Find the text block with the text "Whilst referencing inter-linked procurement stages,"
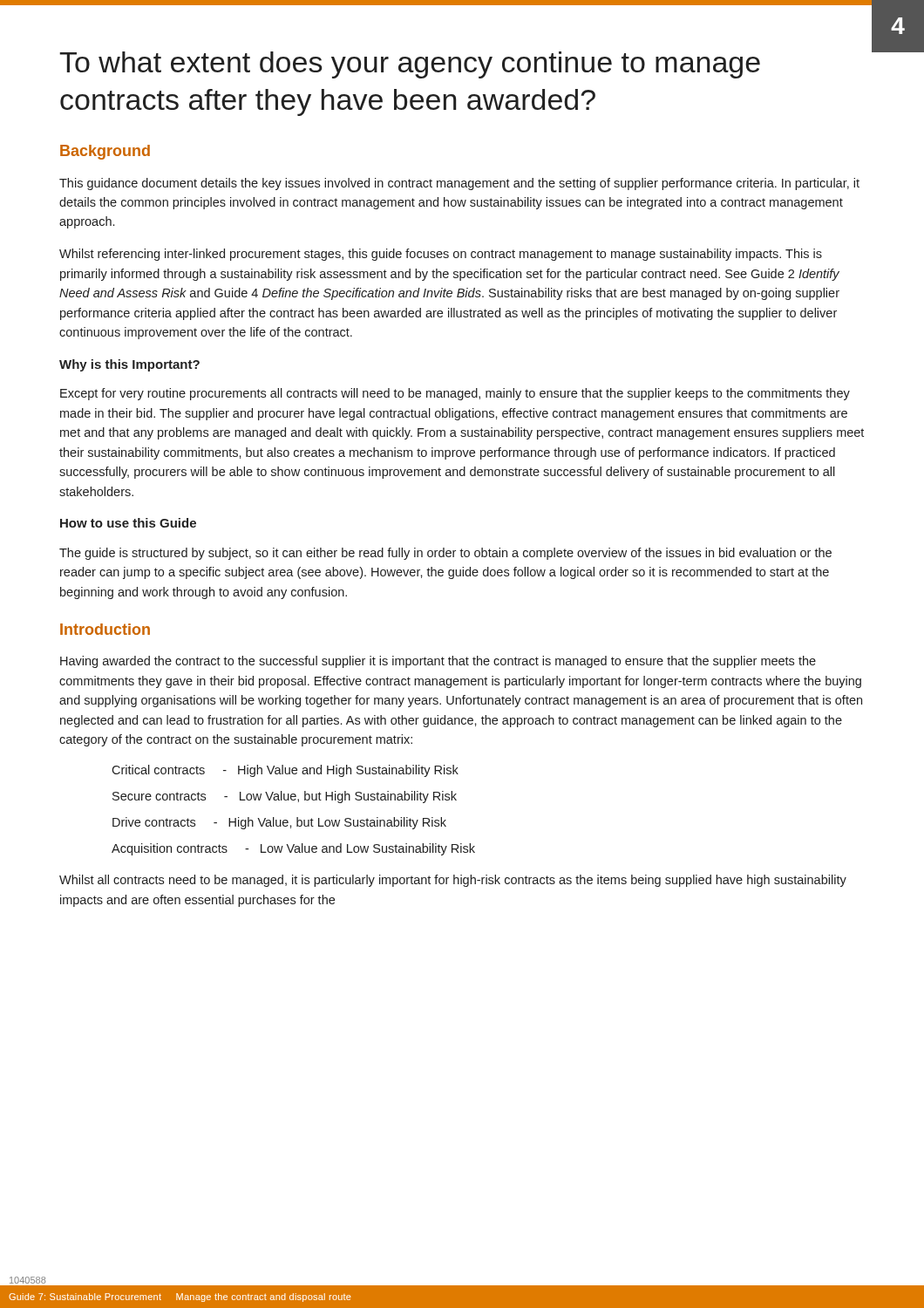This screenshot has height=1308, width=924. pos(462,293)
